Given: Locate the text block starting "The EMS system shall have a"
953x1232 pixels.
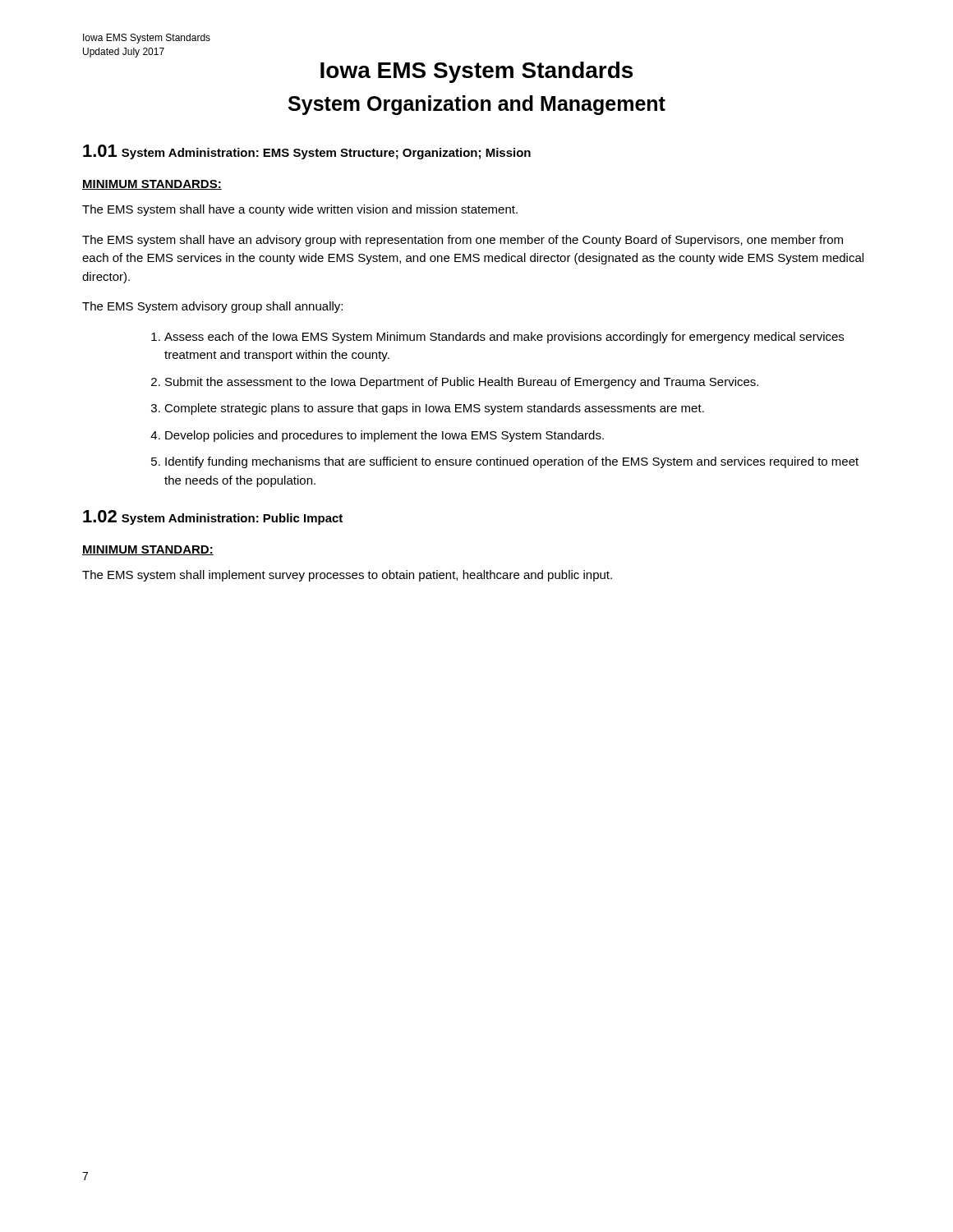Looking at the screenshot, I should 476,210.
